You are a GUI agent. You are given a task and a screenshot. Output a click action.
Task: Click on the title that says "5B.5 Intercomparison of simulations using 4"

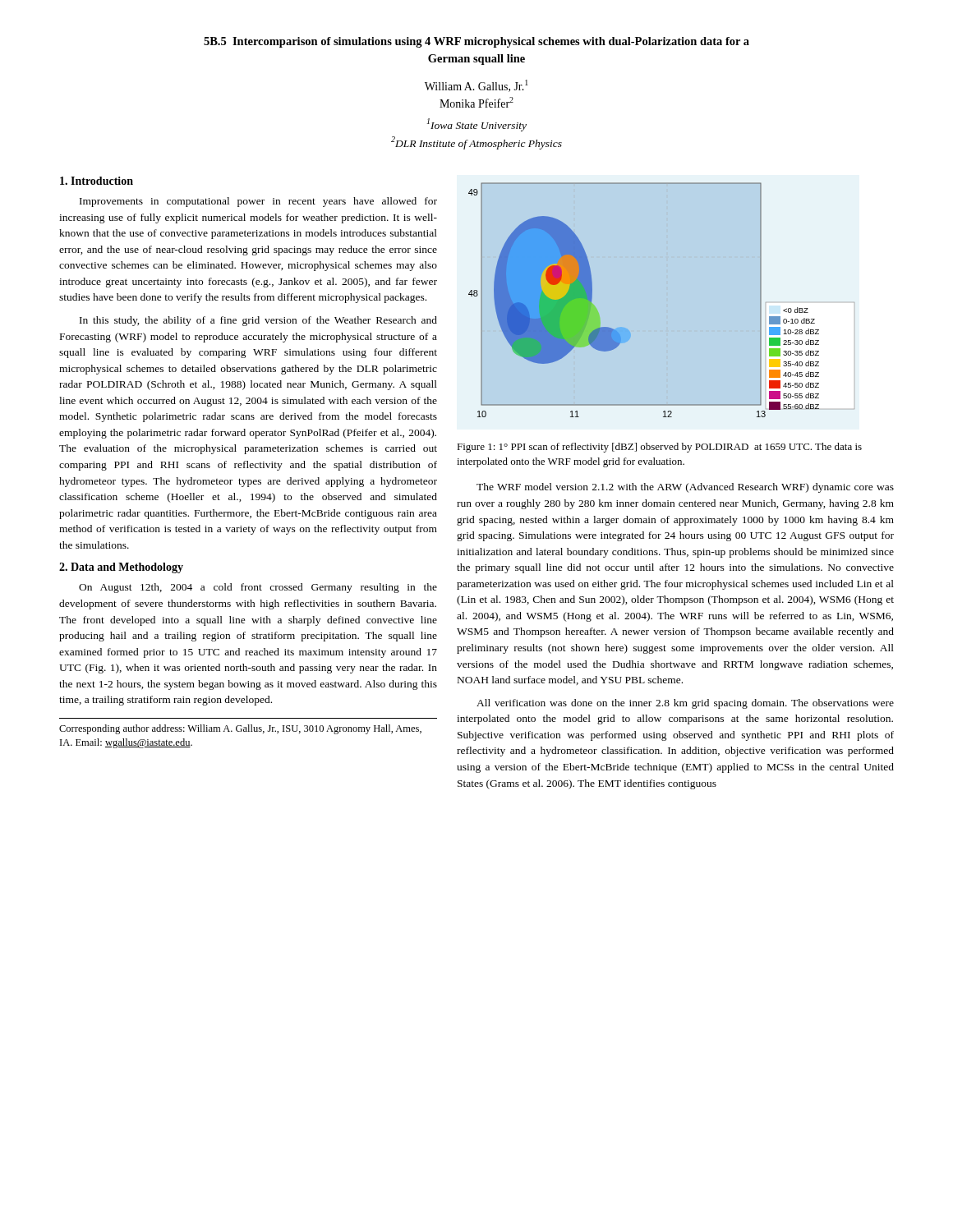(476, 50)
